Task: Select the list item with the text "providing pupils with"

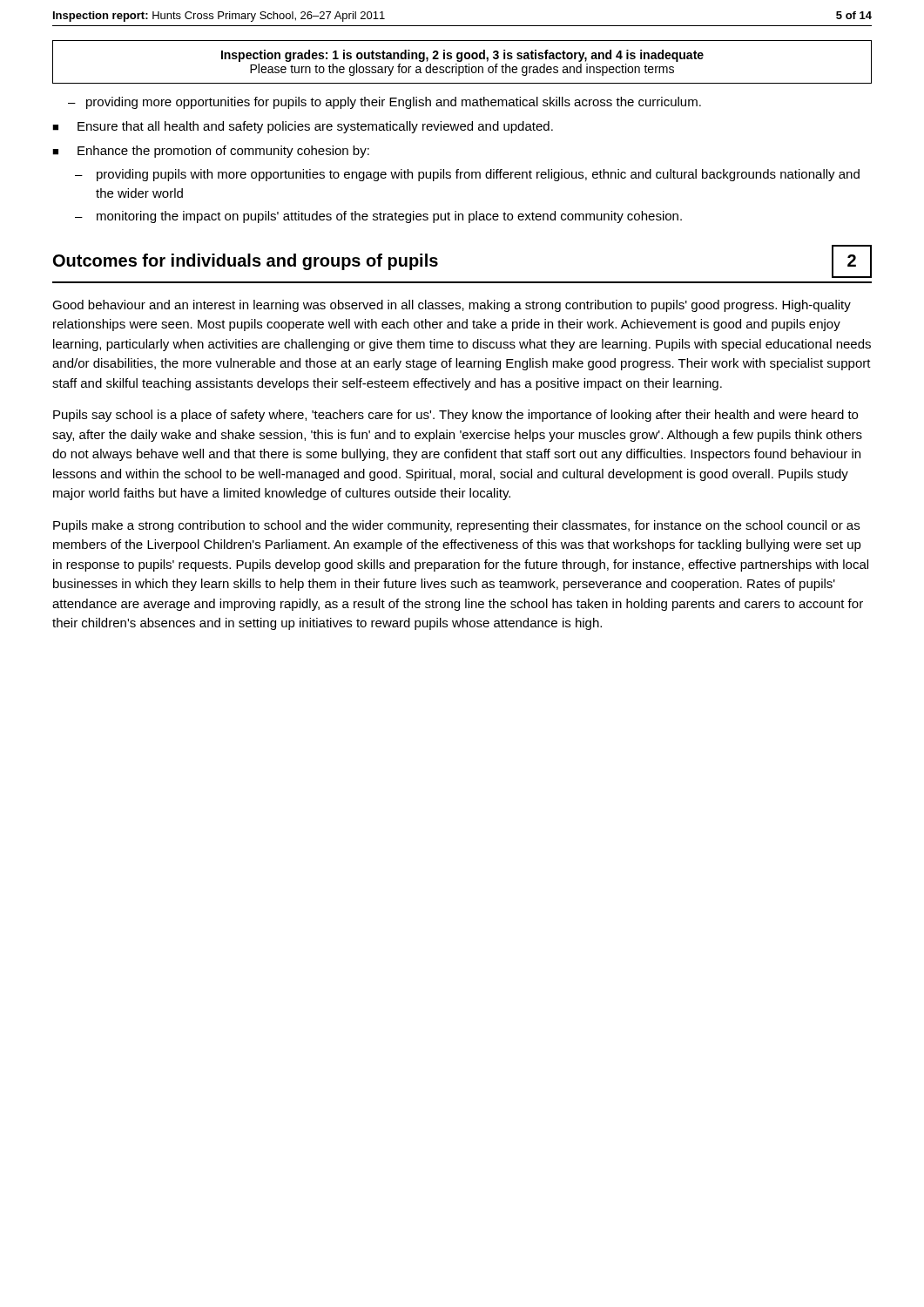Action: [472, 184]
